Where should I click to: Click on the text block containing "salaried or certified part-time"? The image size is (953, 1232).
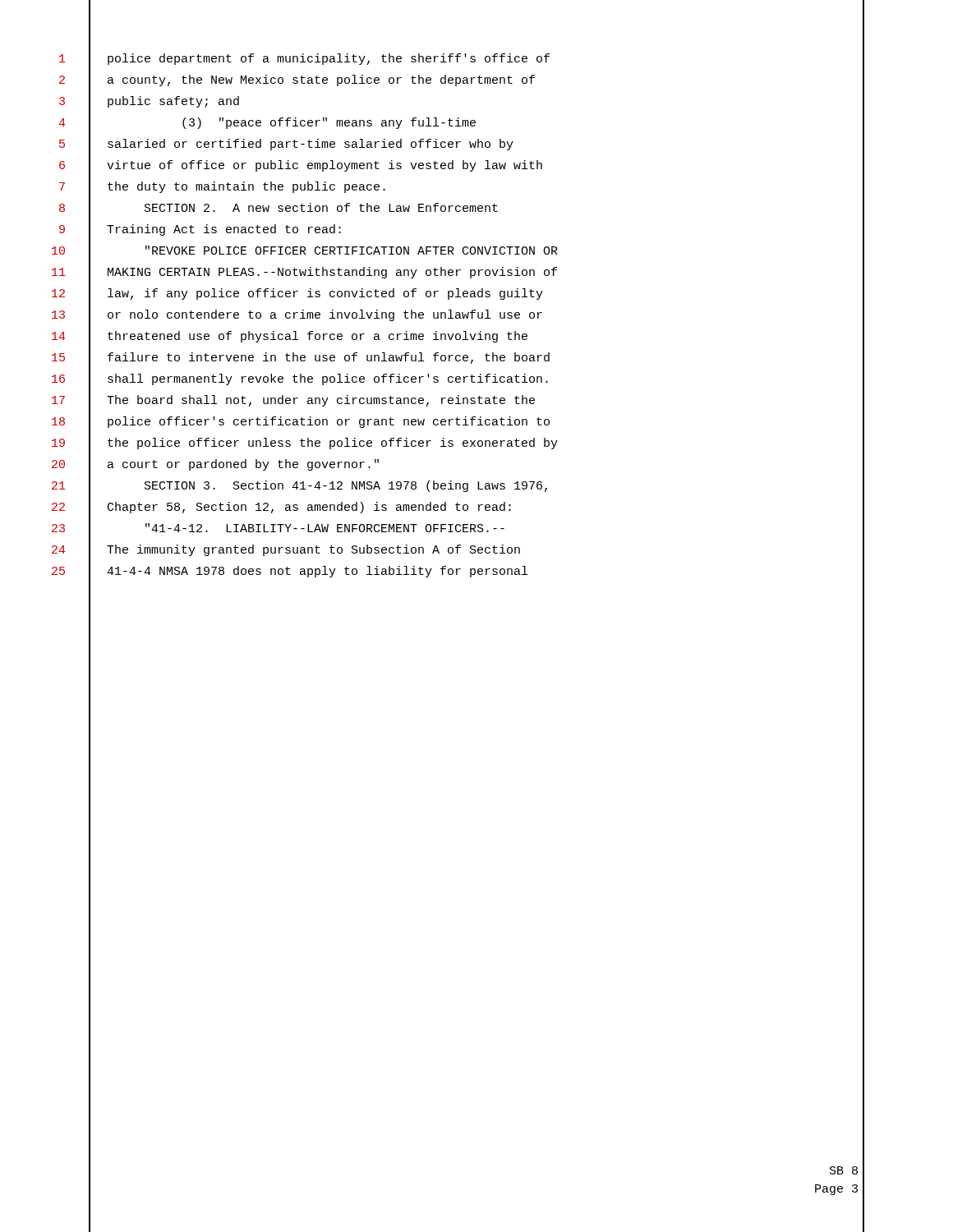tap(310, 145)
